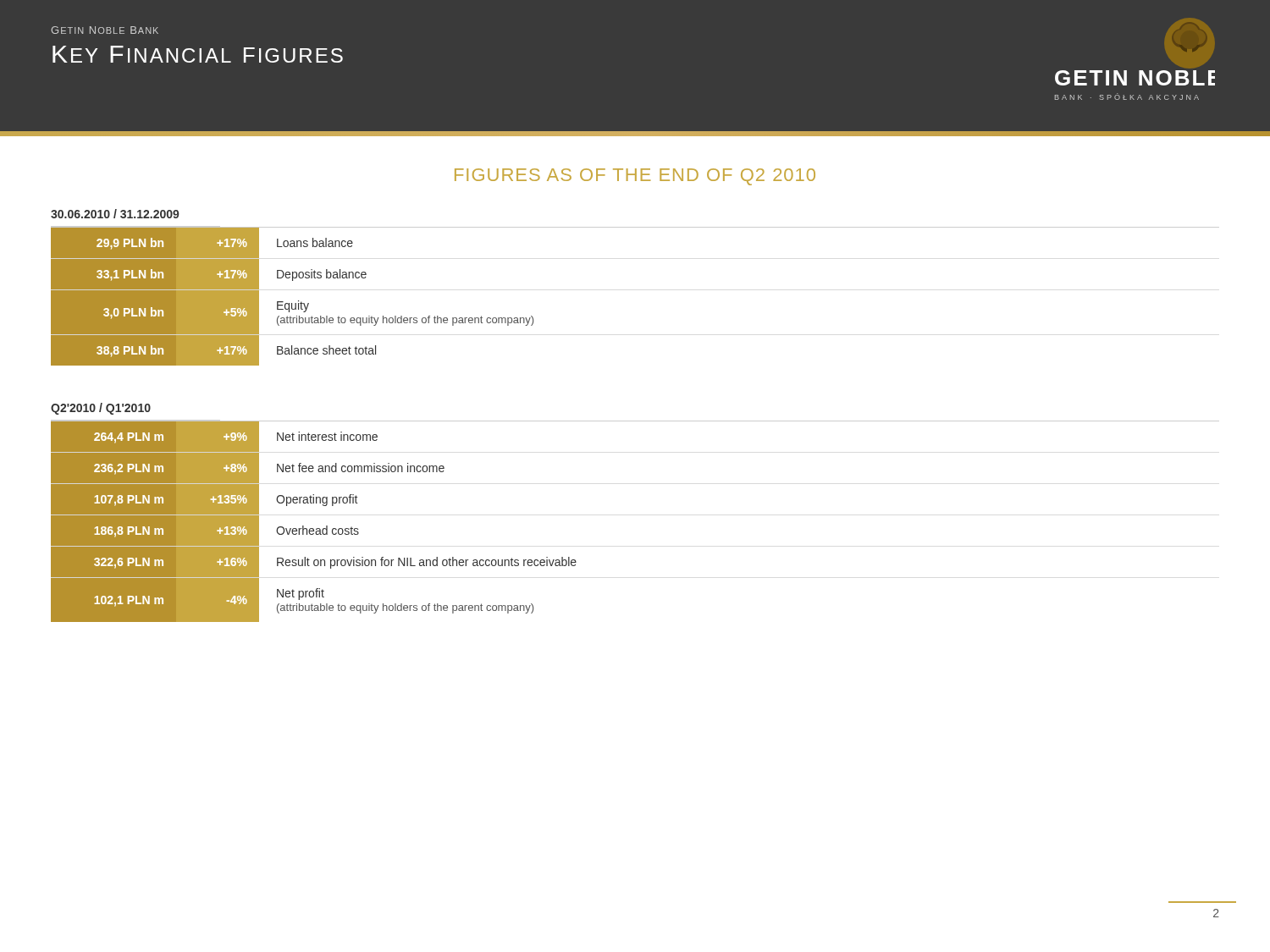Find the text starting "FIGURES AS OF THE END OF Q2 2010"
This screenshot has width=1270, height=952.
tap(635, 175)
